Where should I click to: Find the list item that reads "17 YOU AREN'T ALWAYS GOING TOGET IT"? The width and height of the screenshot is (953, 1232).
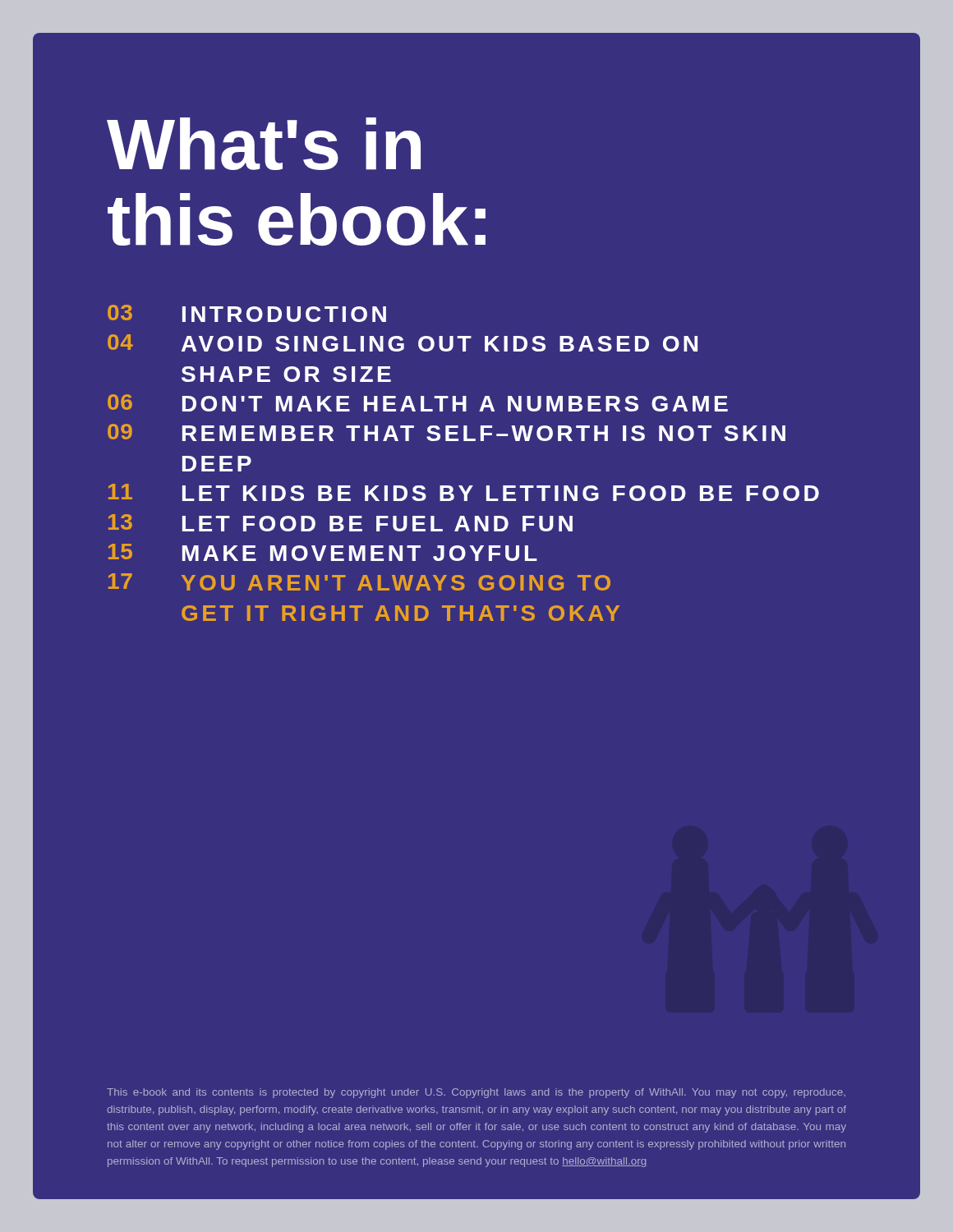(x=476, y=599)
